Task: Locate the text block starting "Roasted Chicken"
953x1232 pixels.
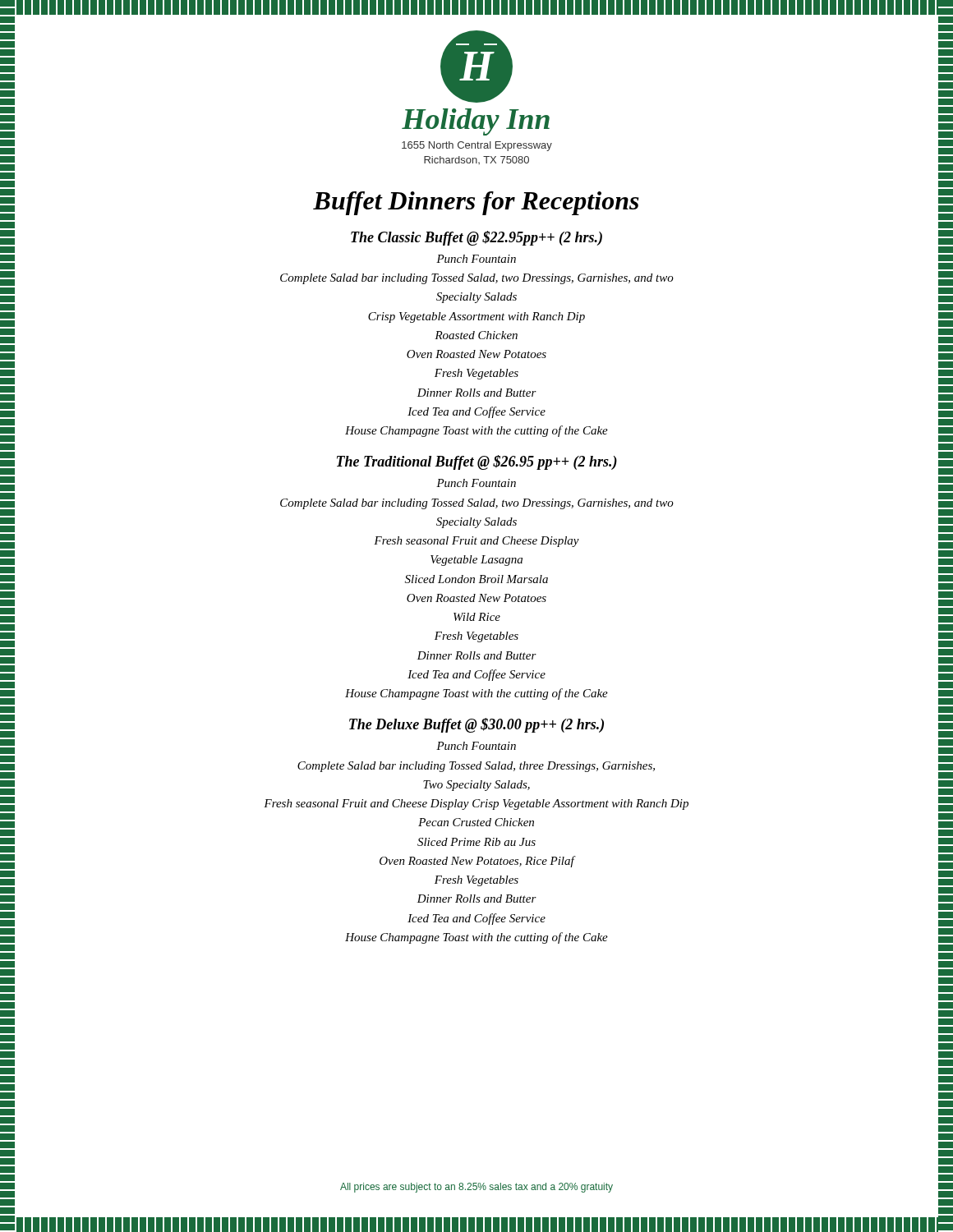Action: tap(476, 336)
